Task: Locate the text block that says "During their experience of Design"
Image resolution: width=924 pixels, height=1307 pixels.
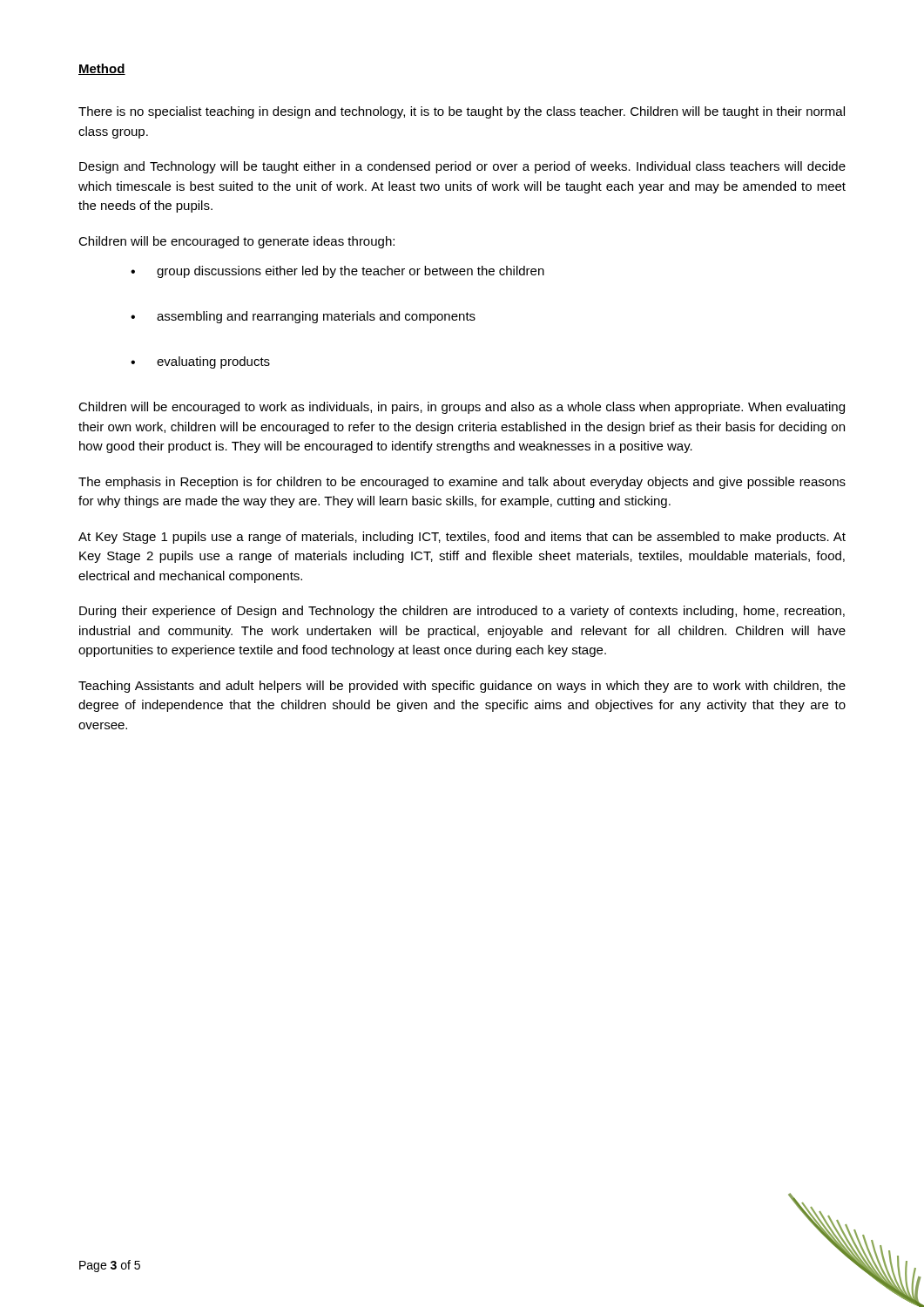Action: tap(462, 630)
